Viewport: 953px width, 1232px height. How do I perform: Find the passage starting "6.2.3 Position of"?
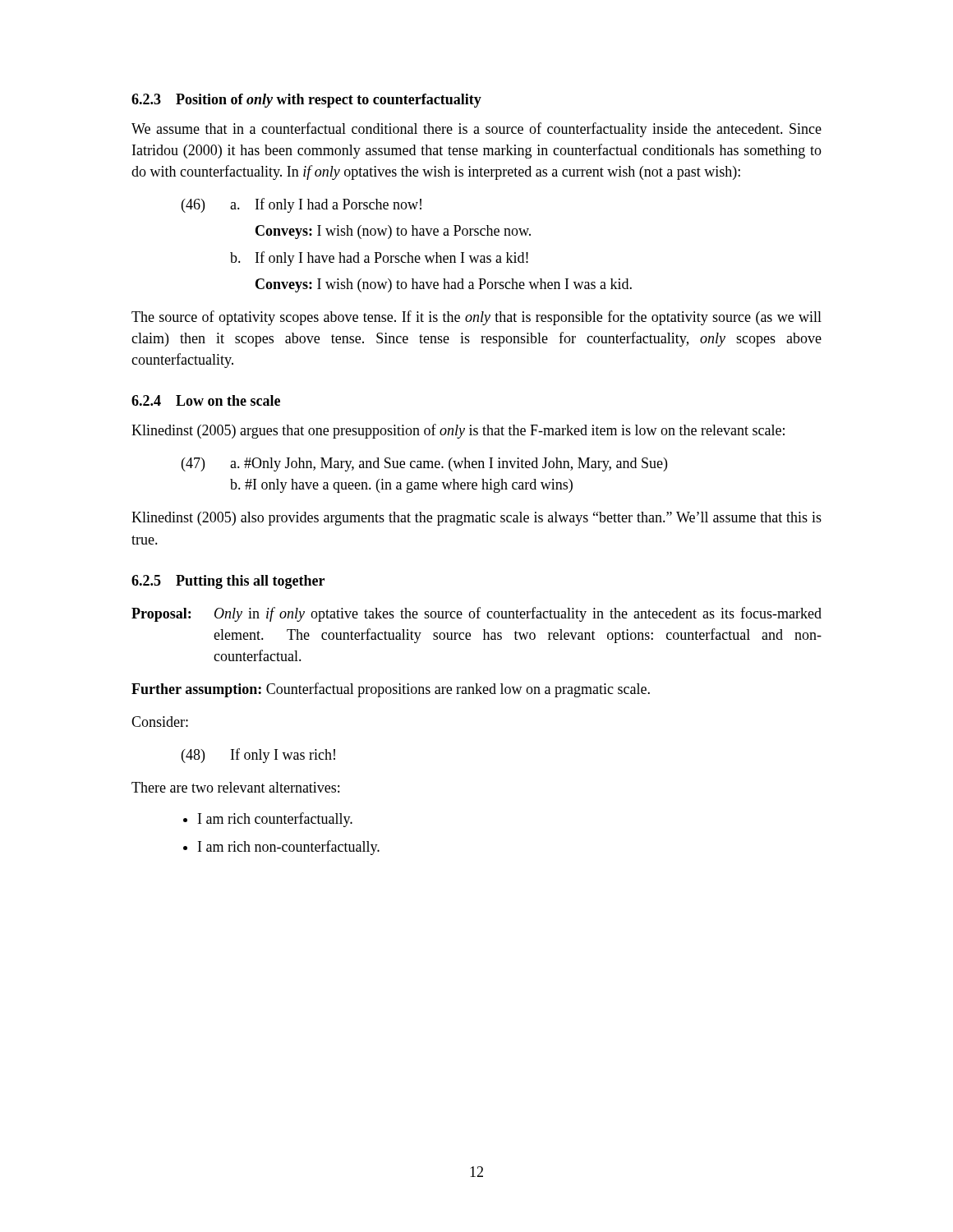pos(306,99)
